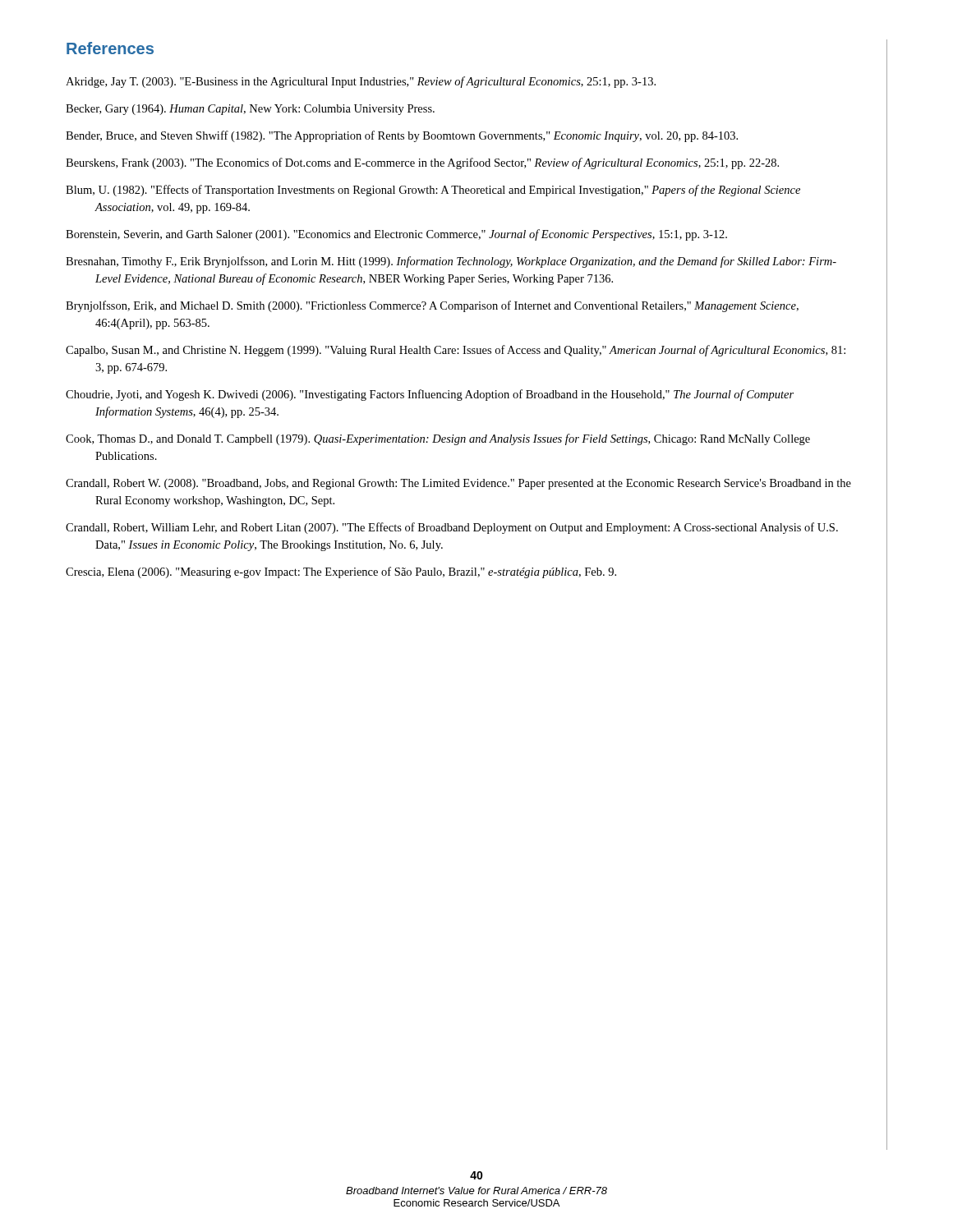
Task: Find the element starting "Brynjolfsson, Erik, and Michael D. Smith (2000). "Frictionless"
Action: click(432, 314)
